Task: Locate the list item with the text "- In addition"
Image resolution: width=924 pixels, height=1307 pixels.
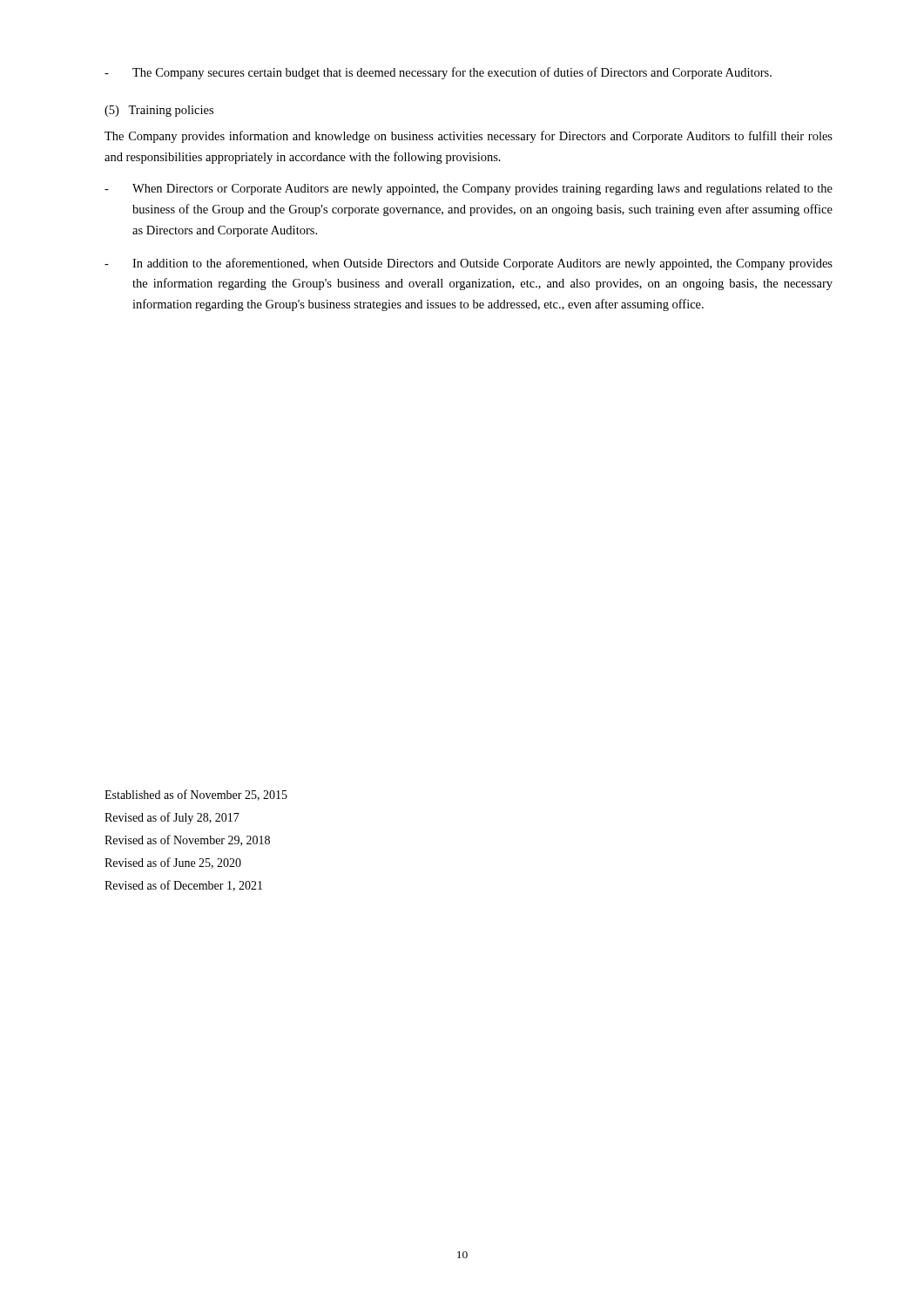Action: click(469, 284)
